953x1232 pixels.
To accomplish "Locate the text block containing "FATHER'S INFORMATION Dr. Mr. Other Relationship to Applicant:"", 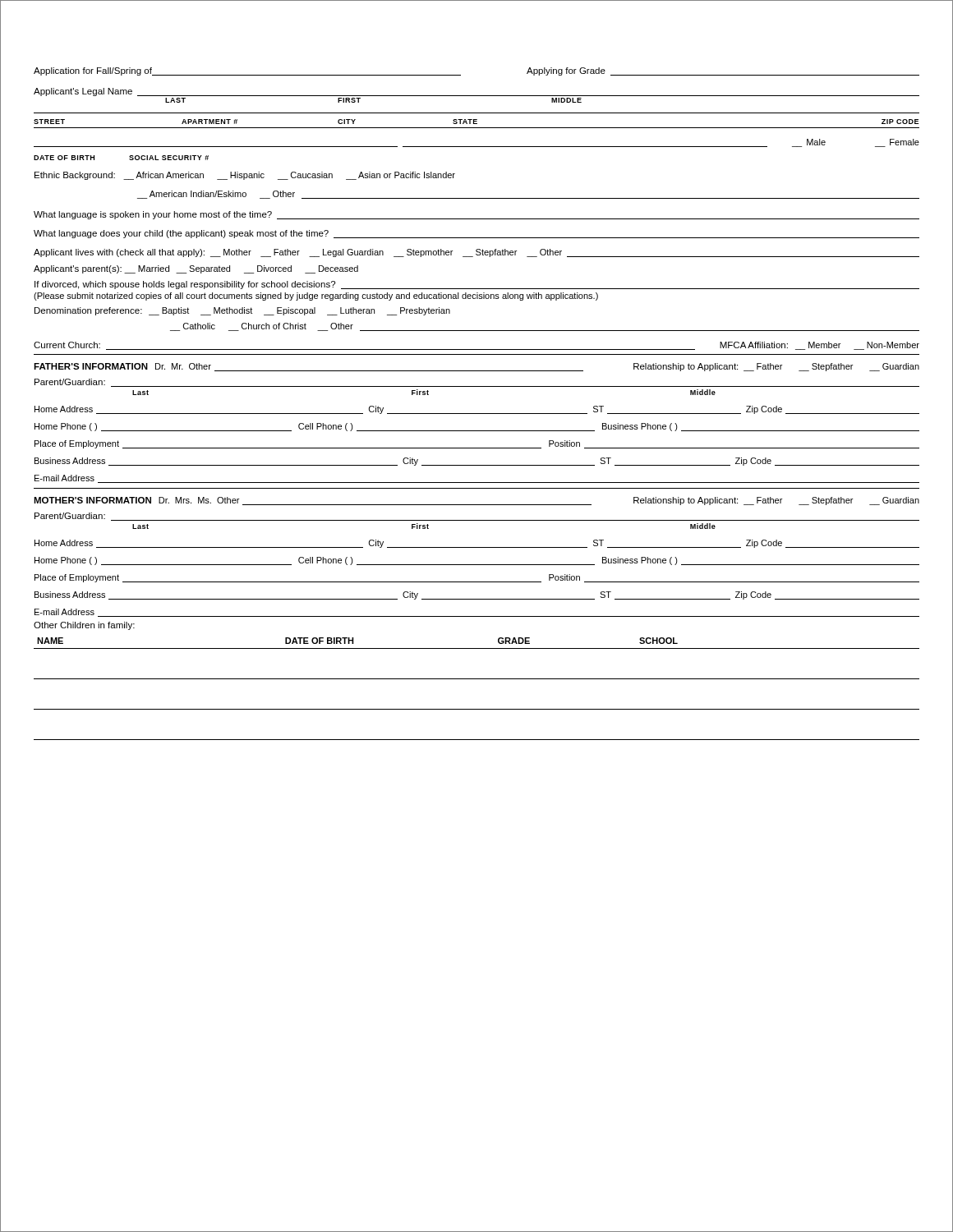I will pos(476,365).
